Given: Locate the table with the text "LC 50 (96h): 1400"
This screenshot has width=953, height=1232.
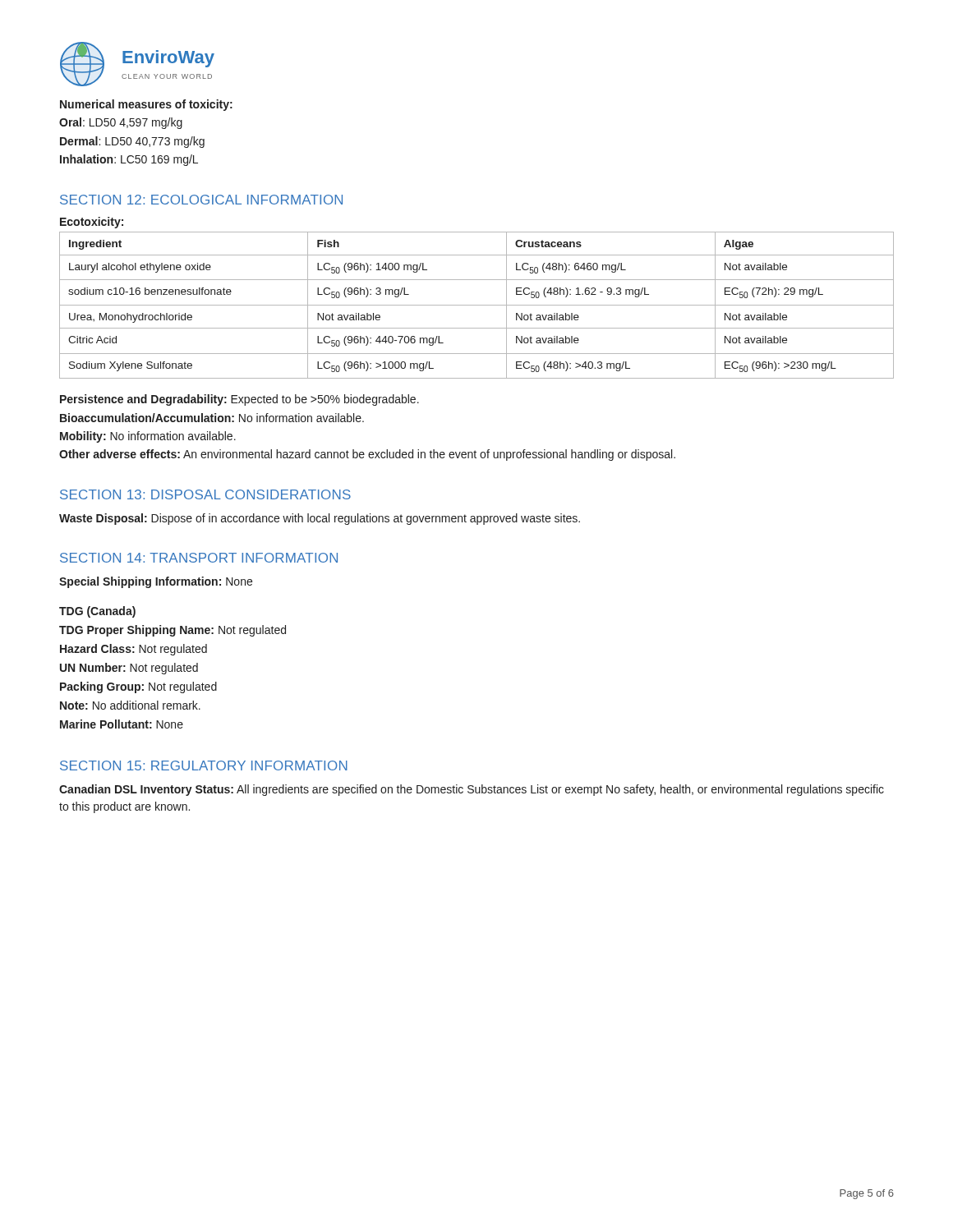Looking at the screenshot, I should (x=476, y=305).
